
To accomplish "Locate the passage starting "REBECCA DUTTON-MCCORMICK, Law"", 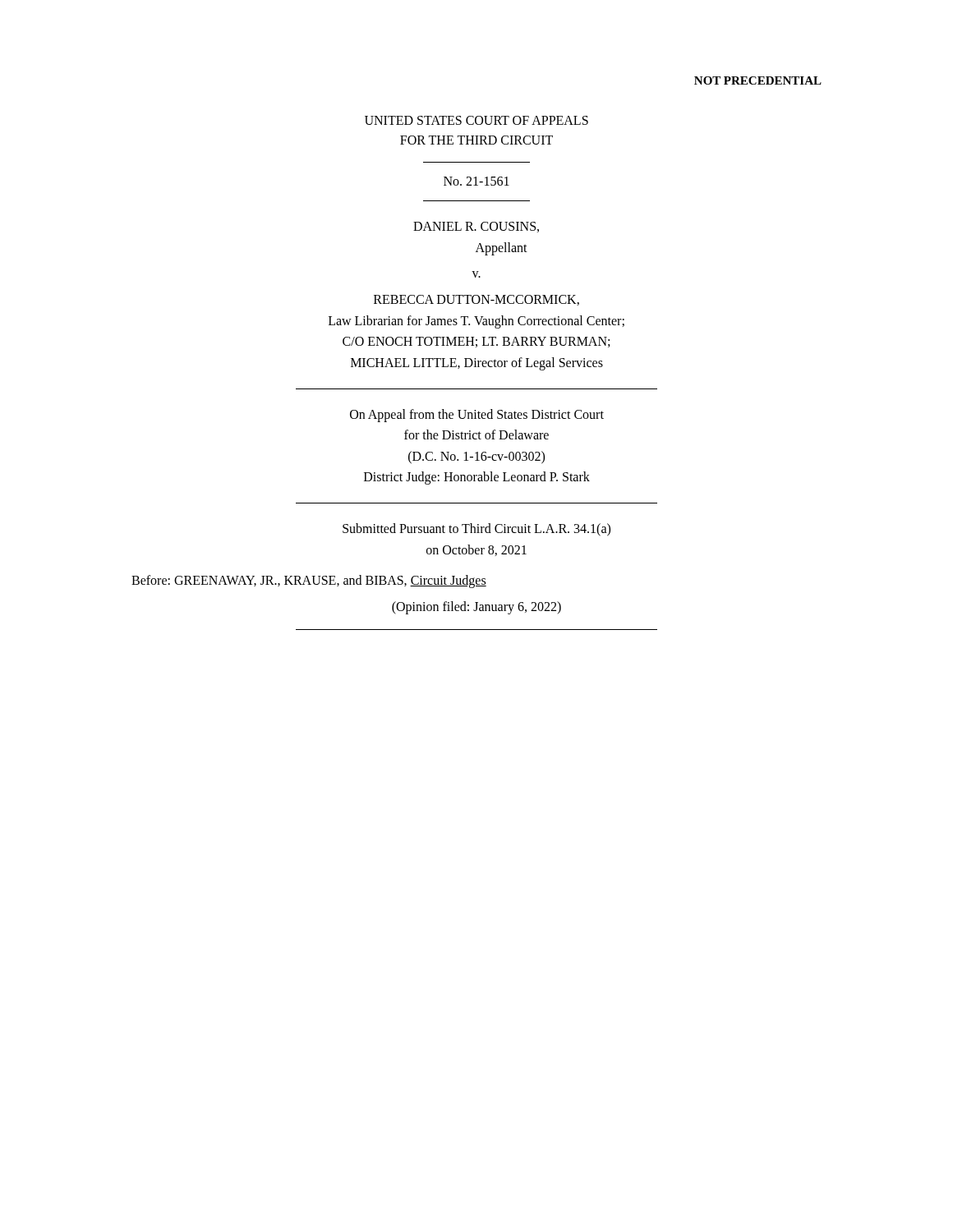I will 476,331.
